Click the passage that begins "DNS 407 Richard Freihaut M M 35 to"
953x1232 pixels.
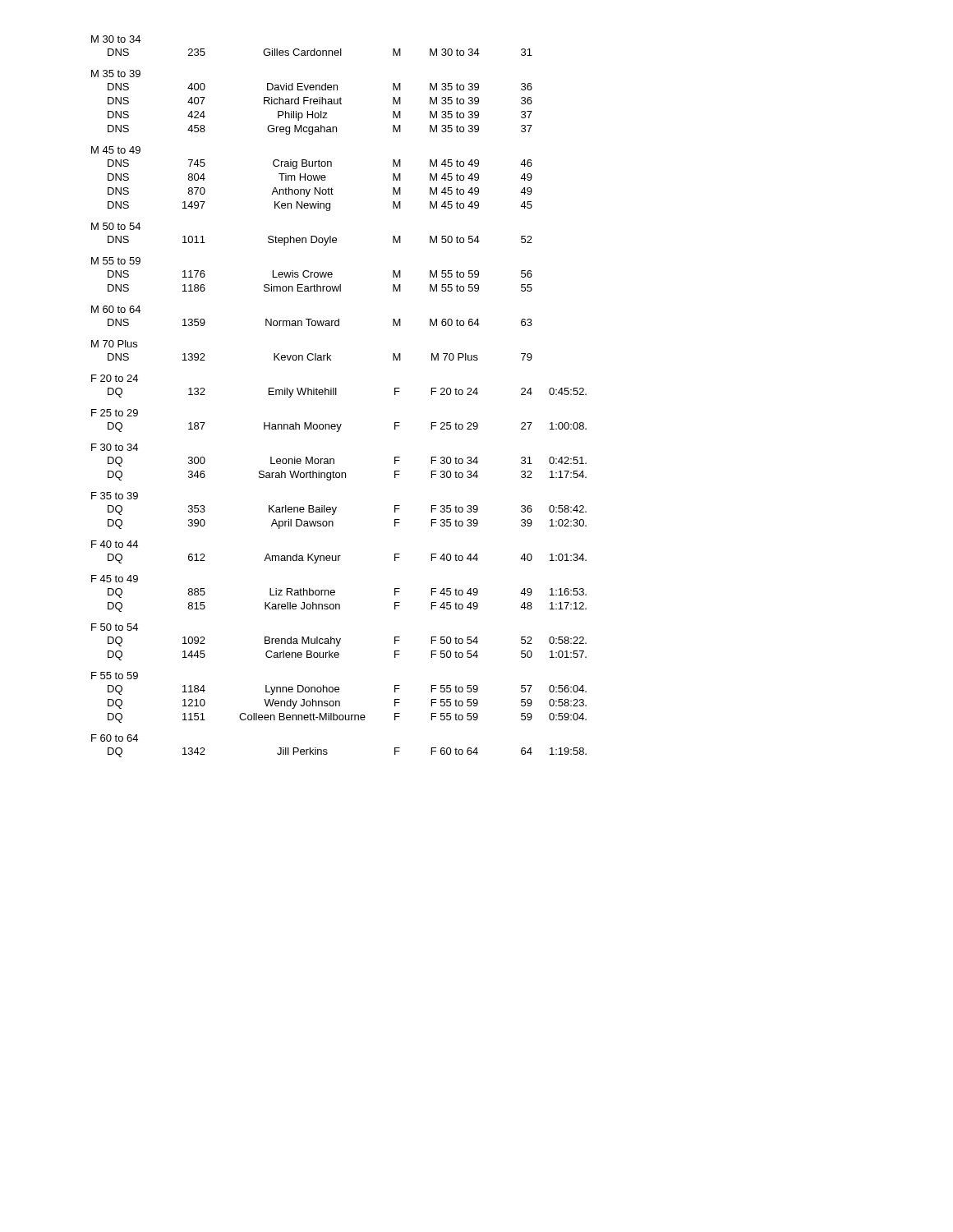pos(352,101)
